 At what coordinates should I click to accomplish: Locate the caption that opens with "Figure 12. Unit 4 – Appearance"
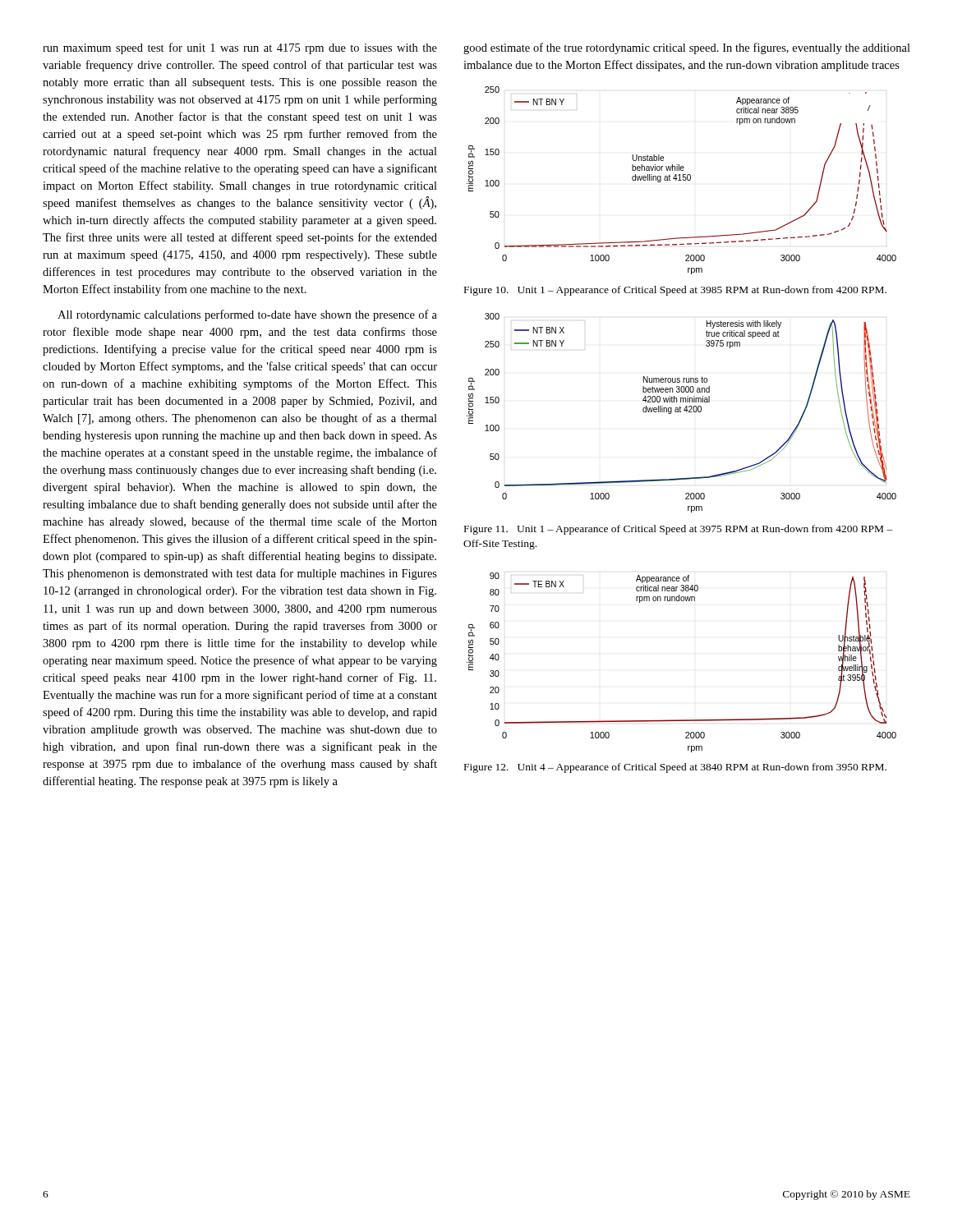(x=687, y=767)
